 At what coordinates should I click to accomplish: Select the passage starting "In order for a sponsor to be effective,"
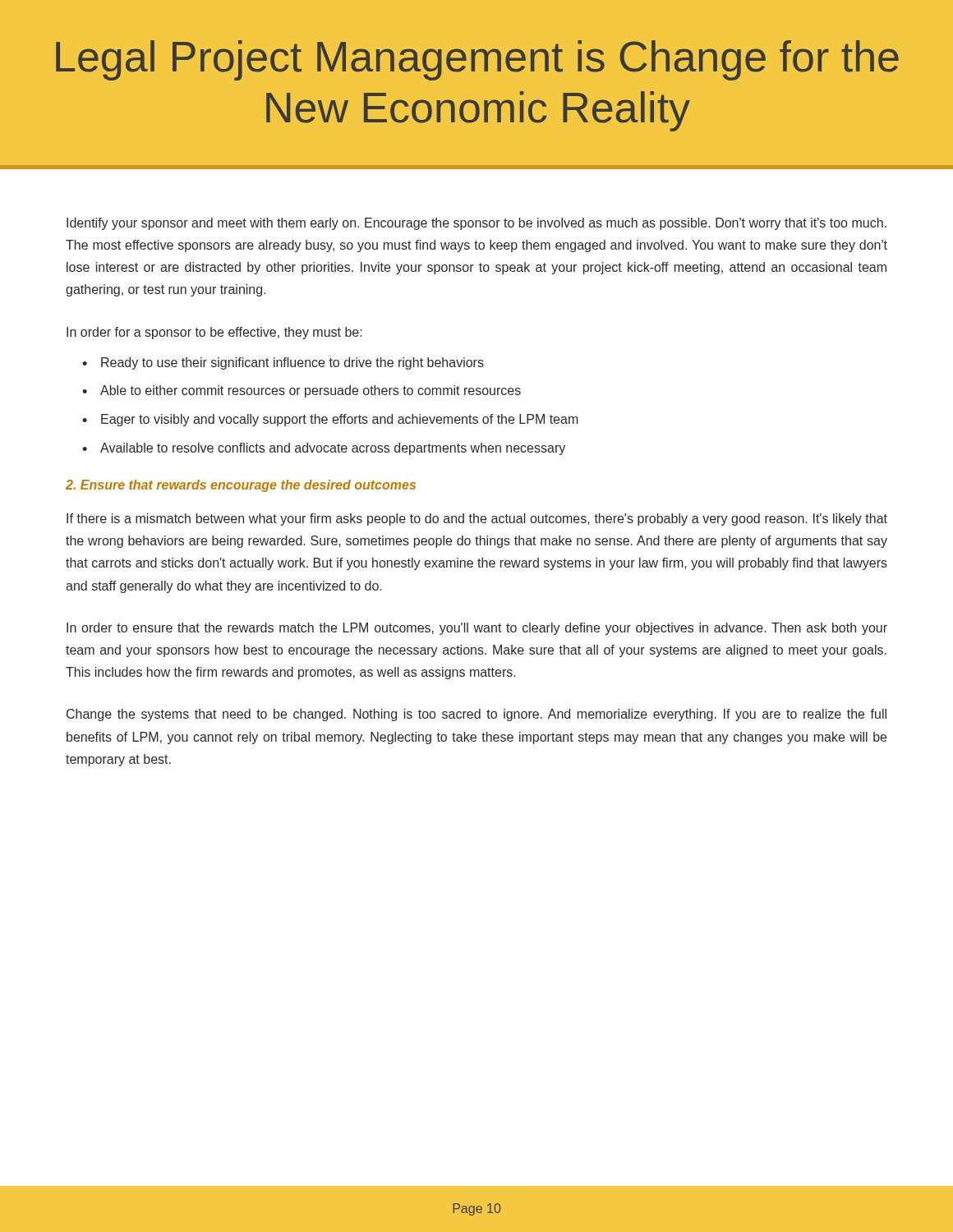(x=214, y=332)
